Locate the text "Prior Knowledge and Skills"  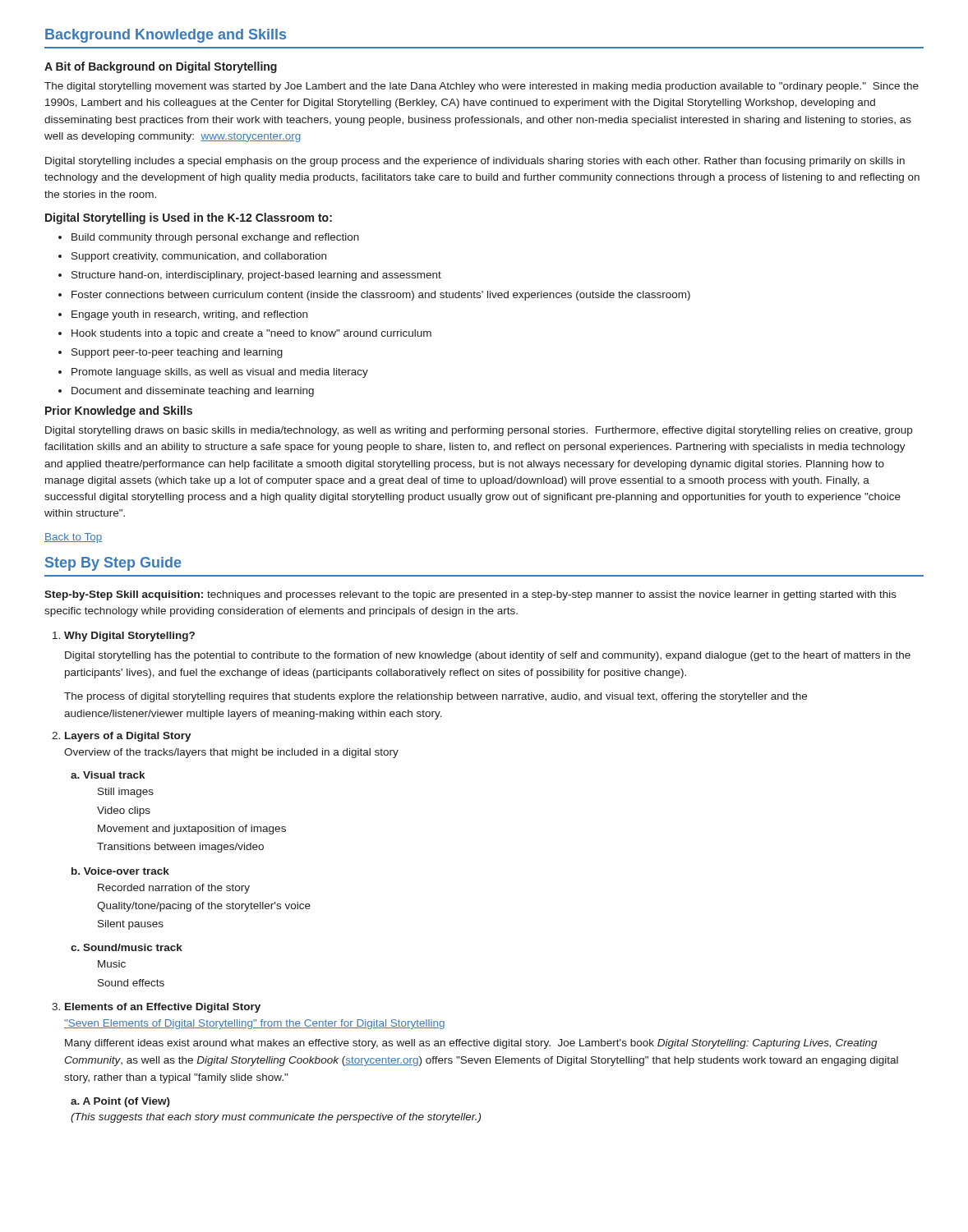tap(119, 411)
